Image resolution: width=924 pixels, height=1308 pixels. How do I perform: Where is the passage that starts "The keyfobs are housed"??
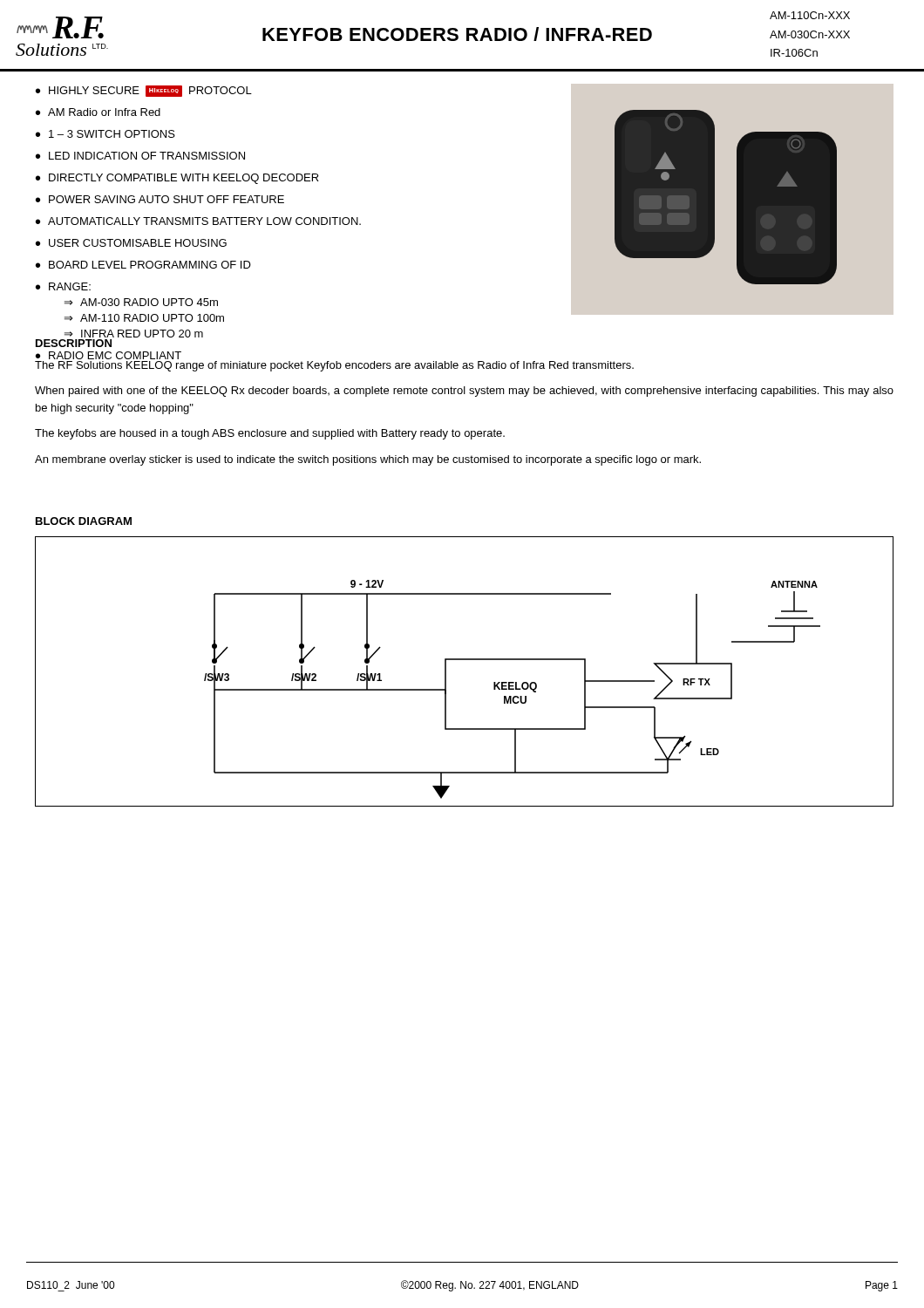(x=270, y=433)
